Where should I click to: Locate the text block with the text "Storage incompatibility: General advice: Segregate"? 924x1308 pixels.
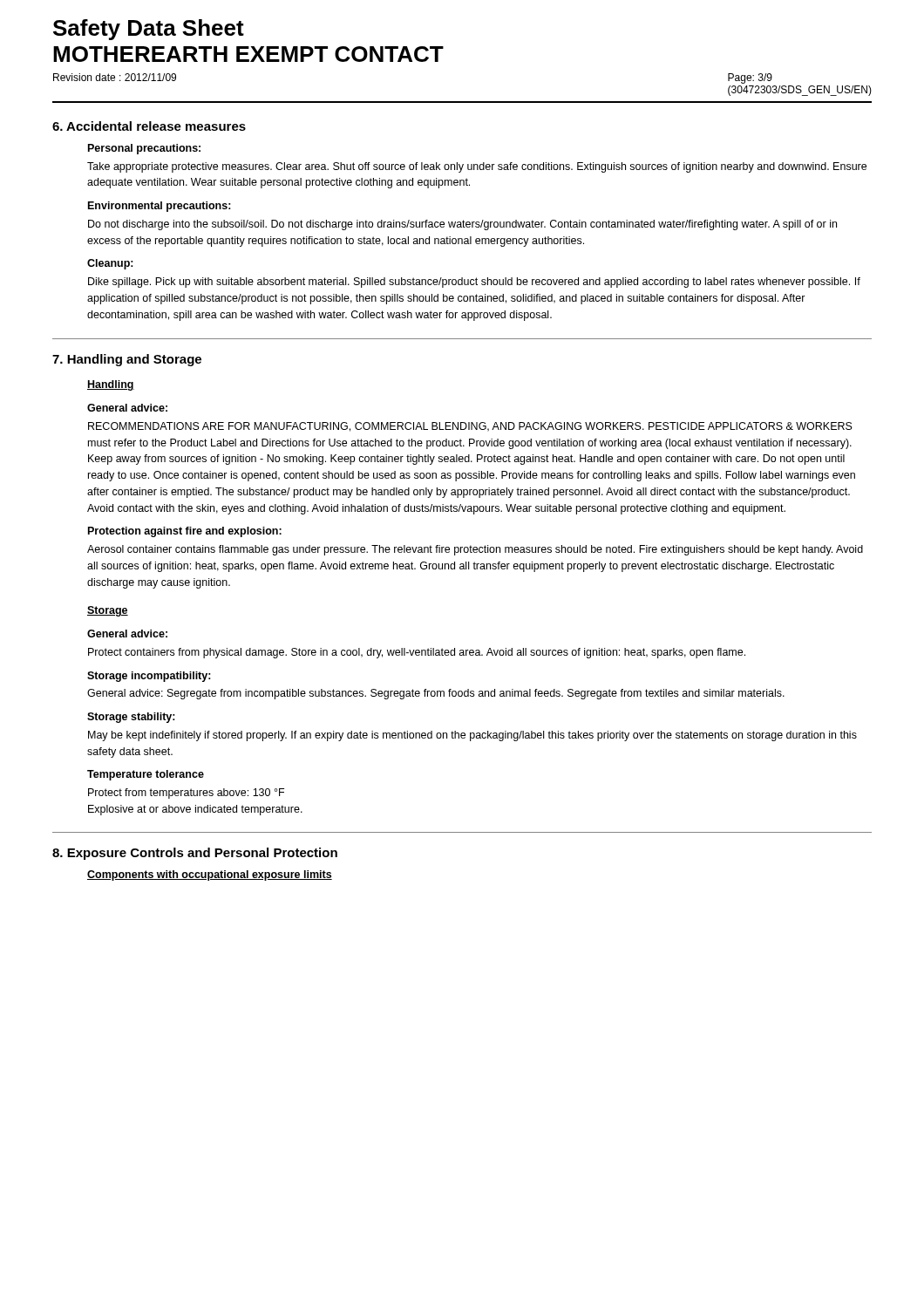point(479,684)
